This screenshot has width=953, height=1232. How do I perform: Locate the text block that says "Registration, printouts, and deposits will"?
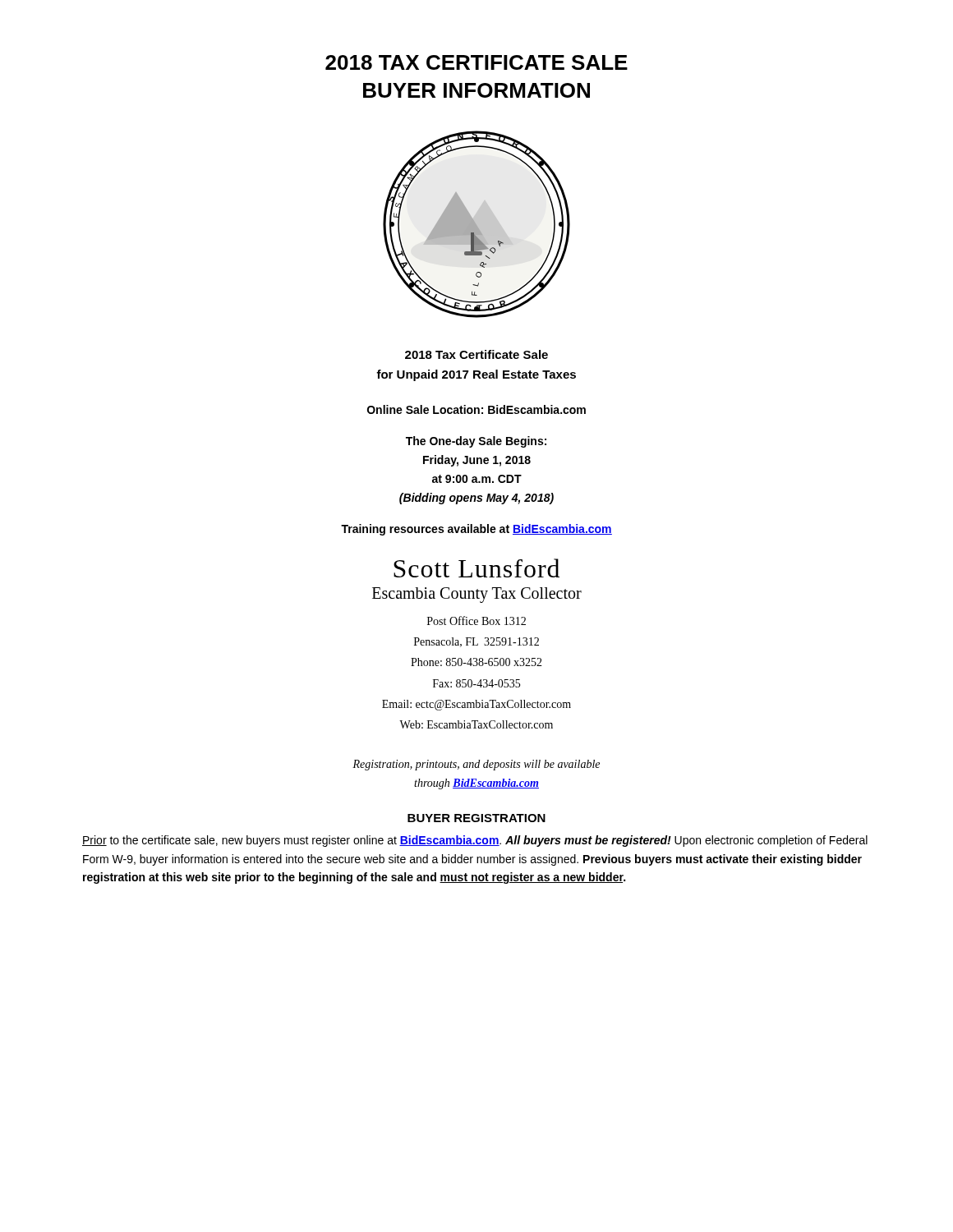(x=476, y=774)
